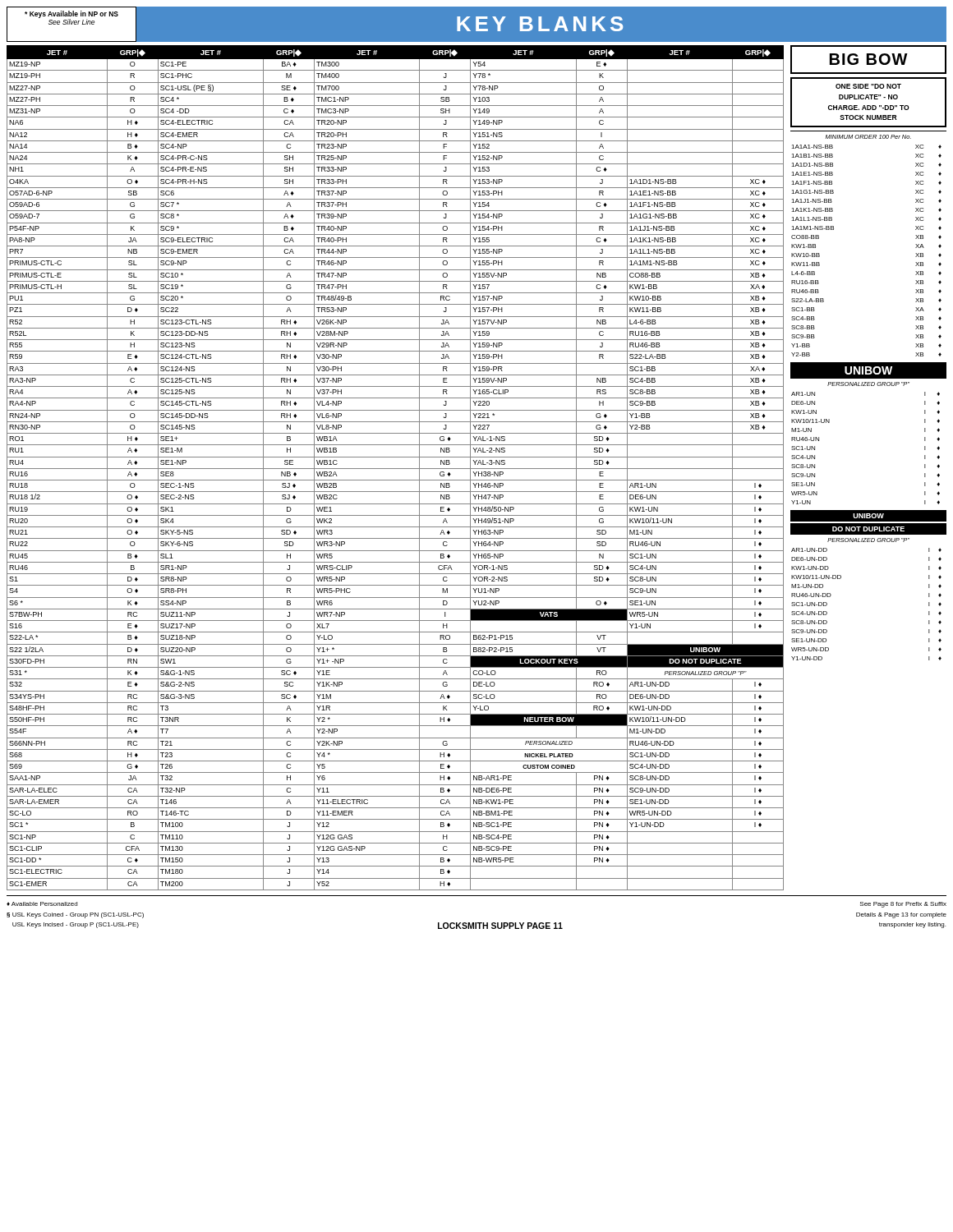953x1232 pixels.
Task: Locate the text block that says "ONE SIDE "DO"
Action: click(868, 102)
